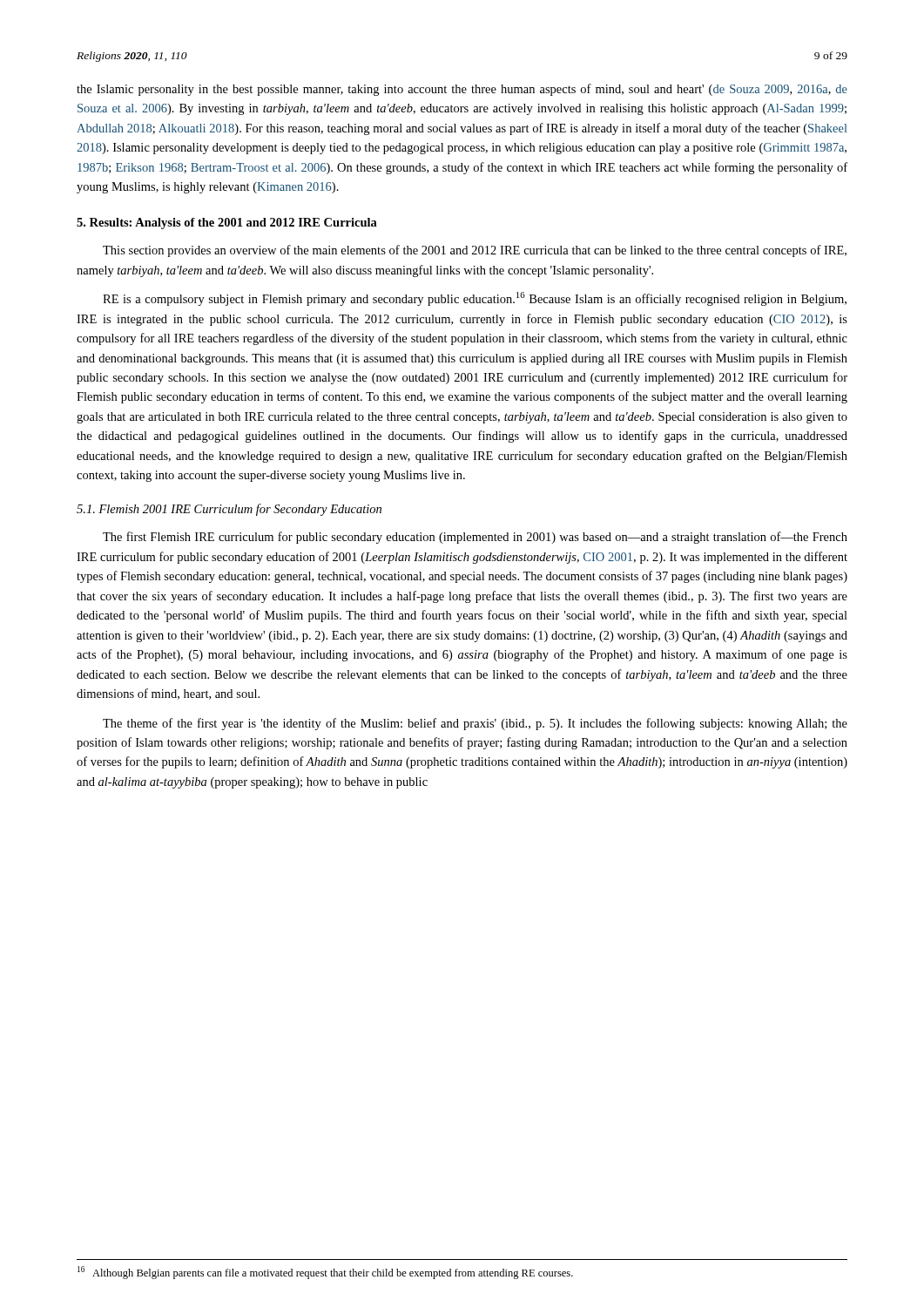The image size is (924, 1307).
Task: Locate the section header that opens with "5. Results: Analysis of the 2001 and 2012"
Action: [227, 223]
